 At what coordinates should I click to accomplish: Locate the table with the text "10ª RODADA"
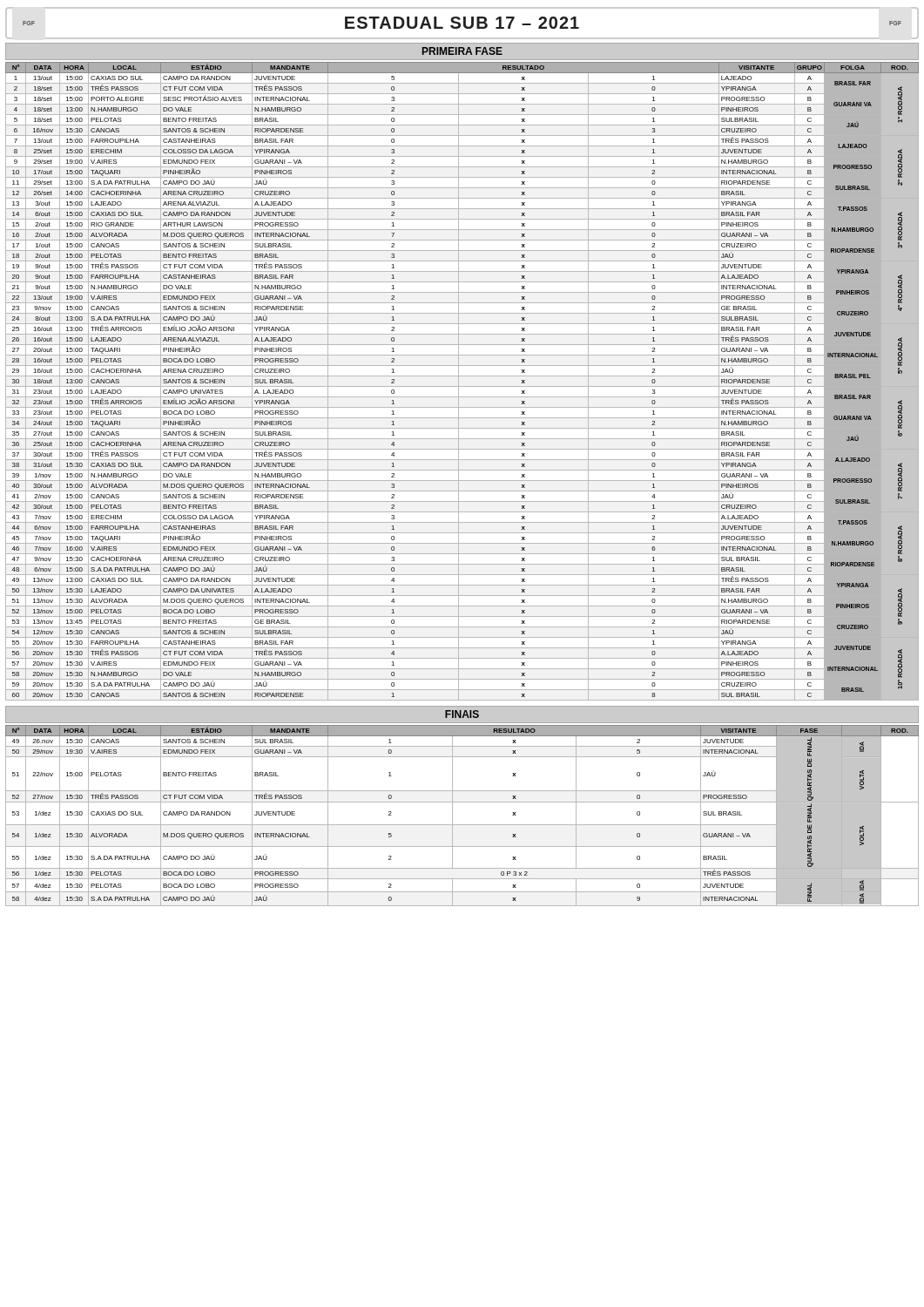[462, 381]
